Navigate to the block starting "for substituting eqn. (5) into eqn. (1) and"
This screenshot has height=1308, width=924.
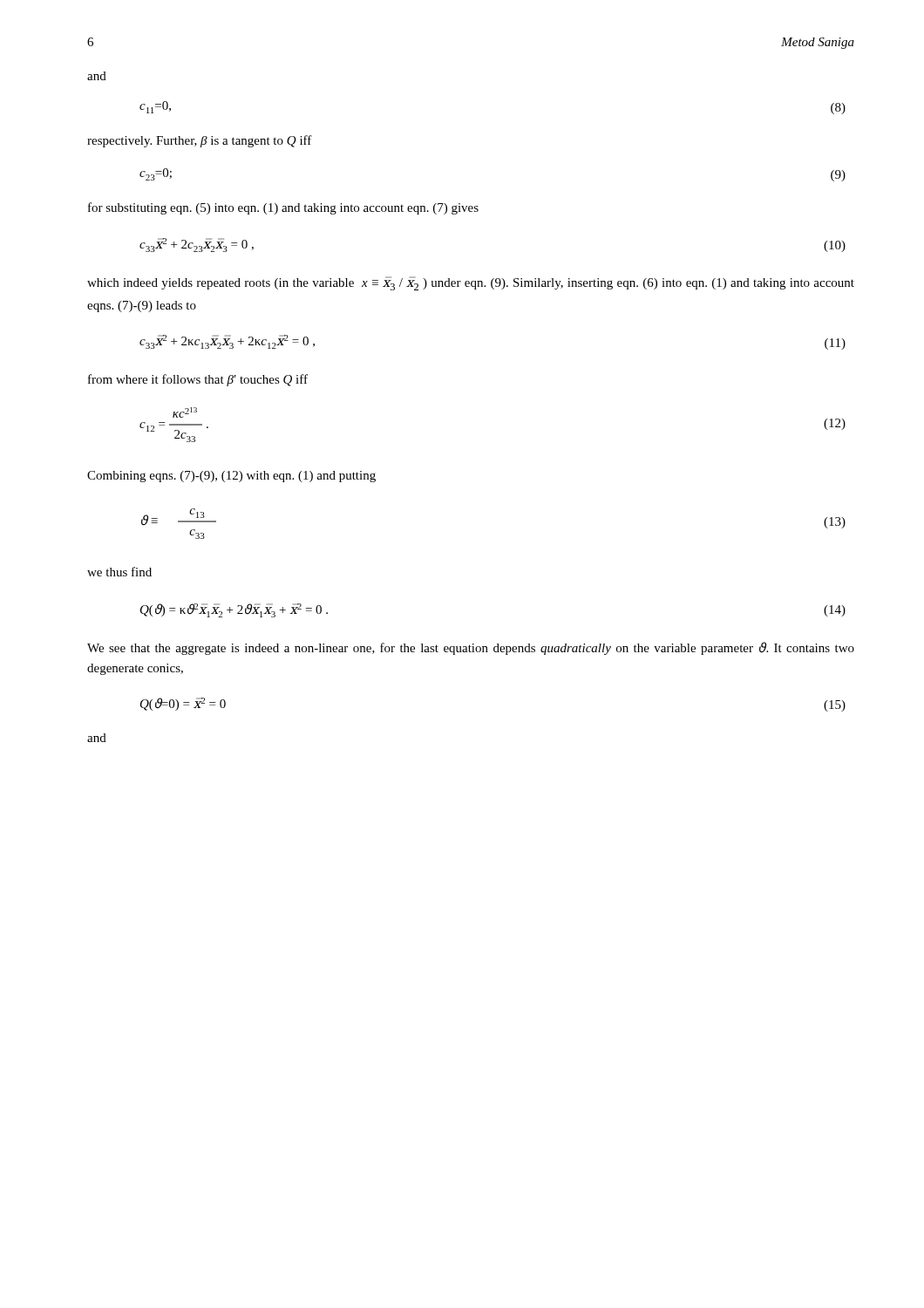point(283,208)
